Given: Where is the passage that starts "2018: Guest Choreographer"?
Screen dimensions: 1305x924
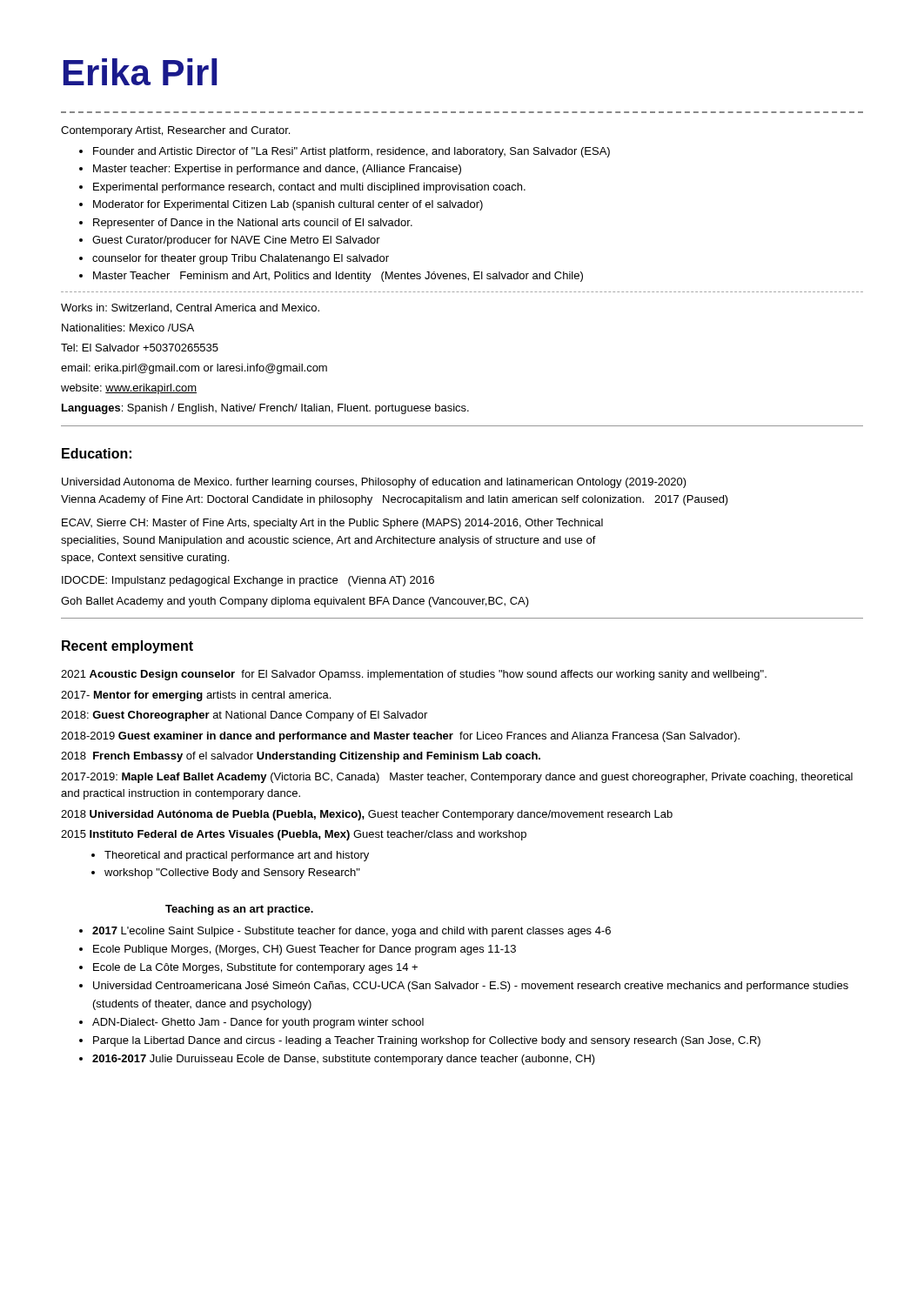Looking at the screenshot, I should click(x=244, y=716).
